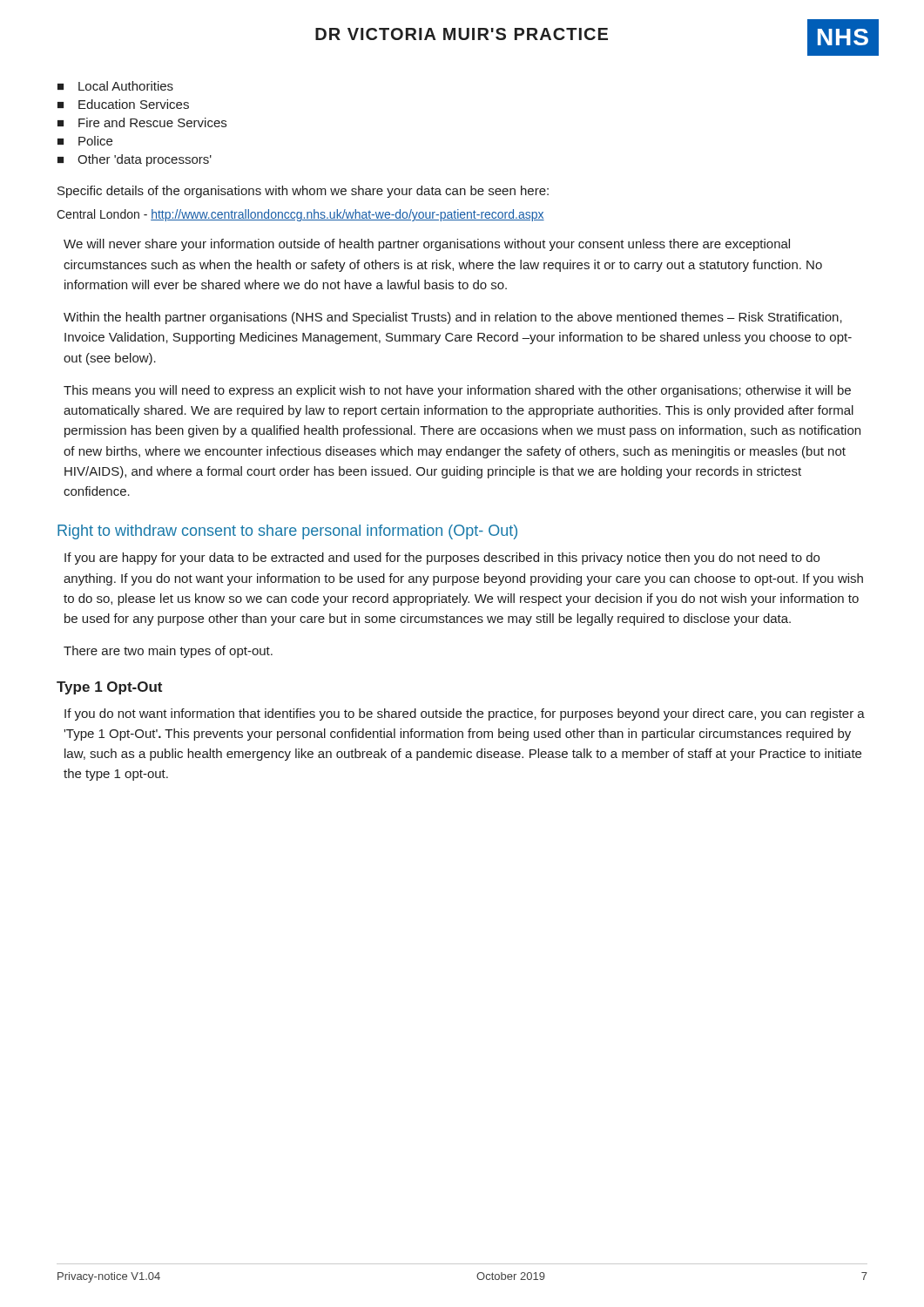Locate the text "Type 1 Opt-Out"
The width and height of the screenshot is (924, 1307).
point(110,687)
